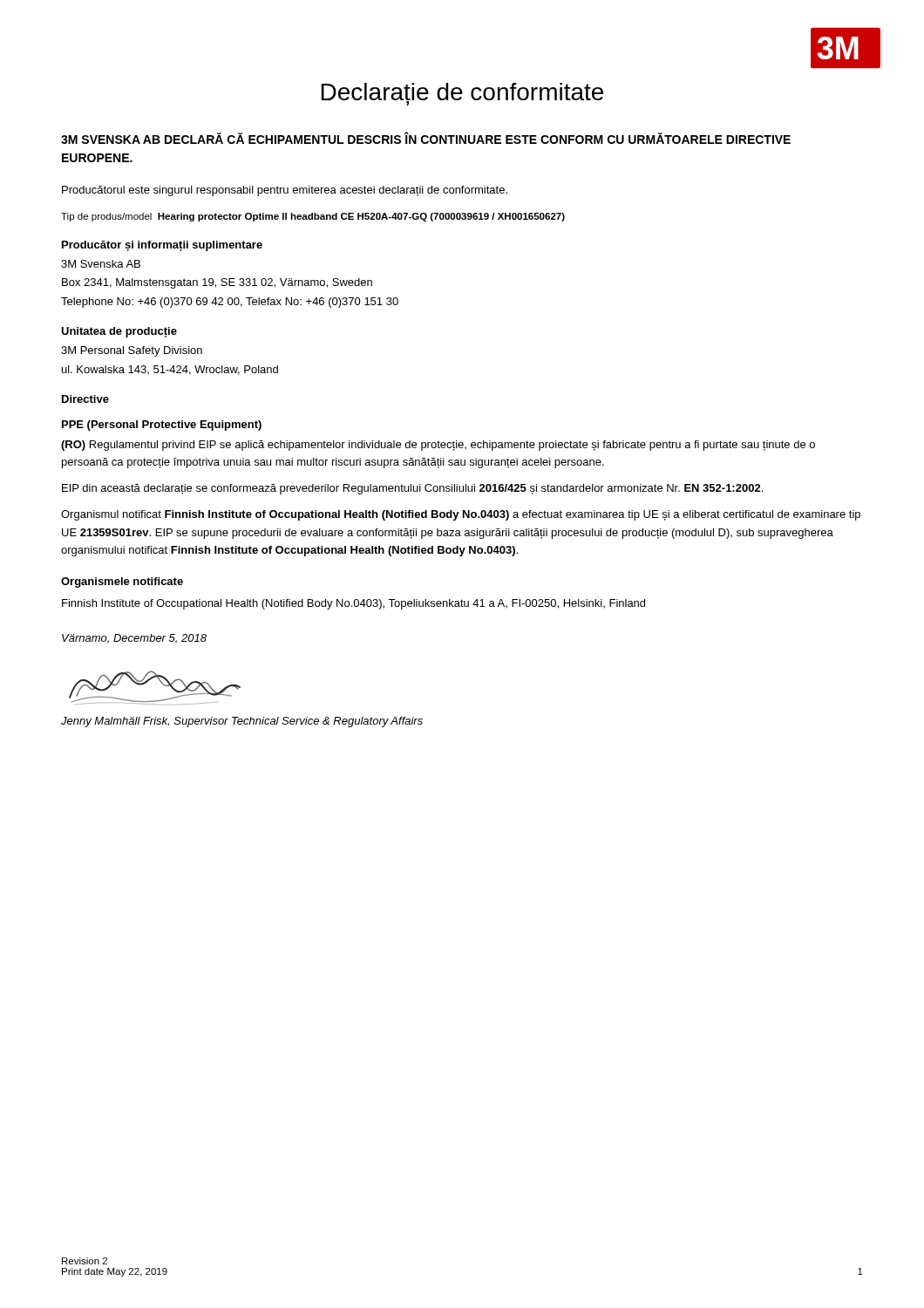
Task: Select the text starting "3M Personal Safety Division"
Action: point(170,360)
